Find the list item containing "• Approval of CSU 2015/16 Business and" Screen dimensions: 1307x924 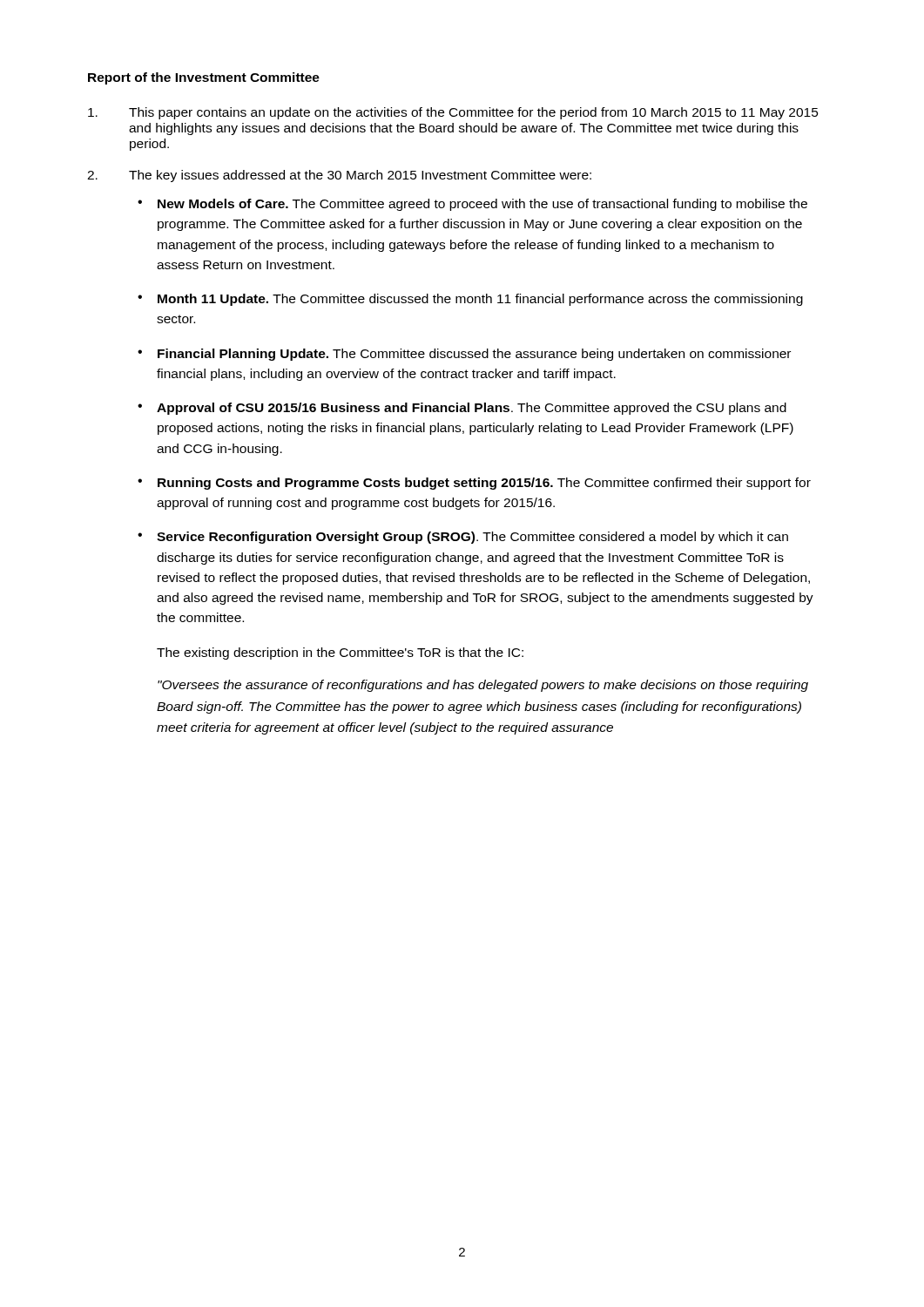tap(479, 428)
